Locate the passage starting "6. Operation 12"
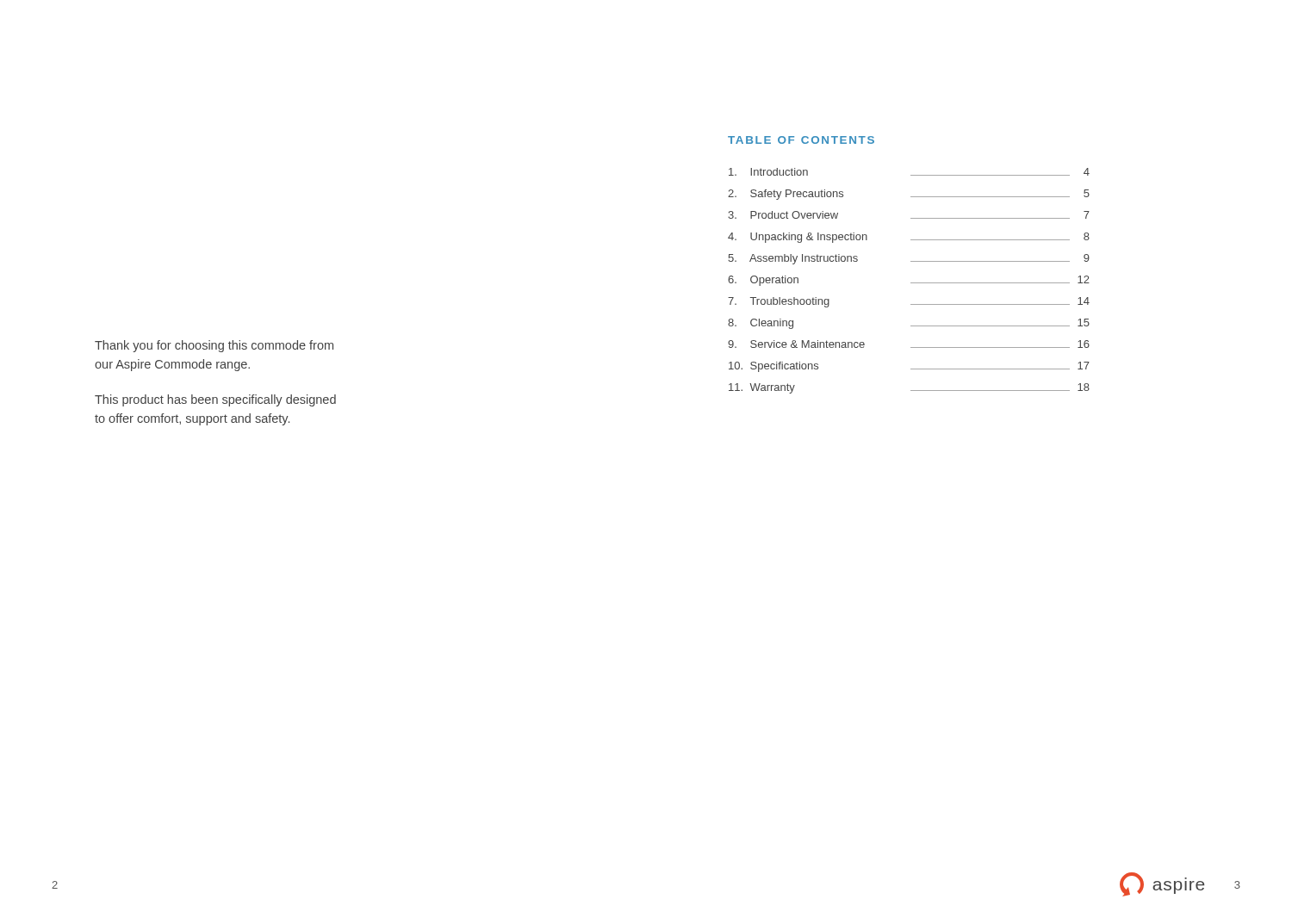1292x924 pixels. (909, 279)
